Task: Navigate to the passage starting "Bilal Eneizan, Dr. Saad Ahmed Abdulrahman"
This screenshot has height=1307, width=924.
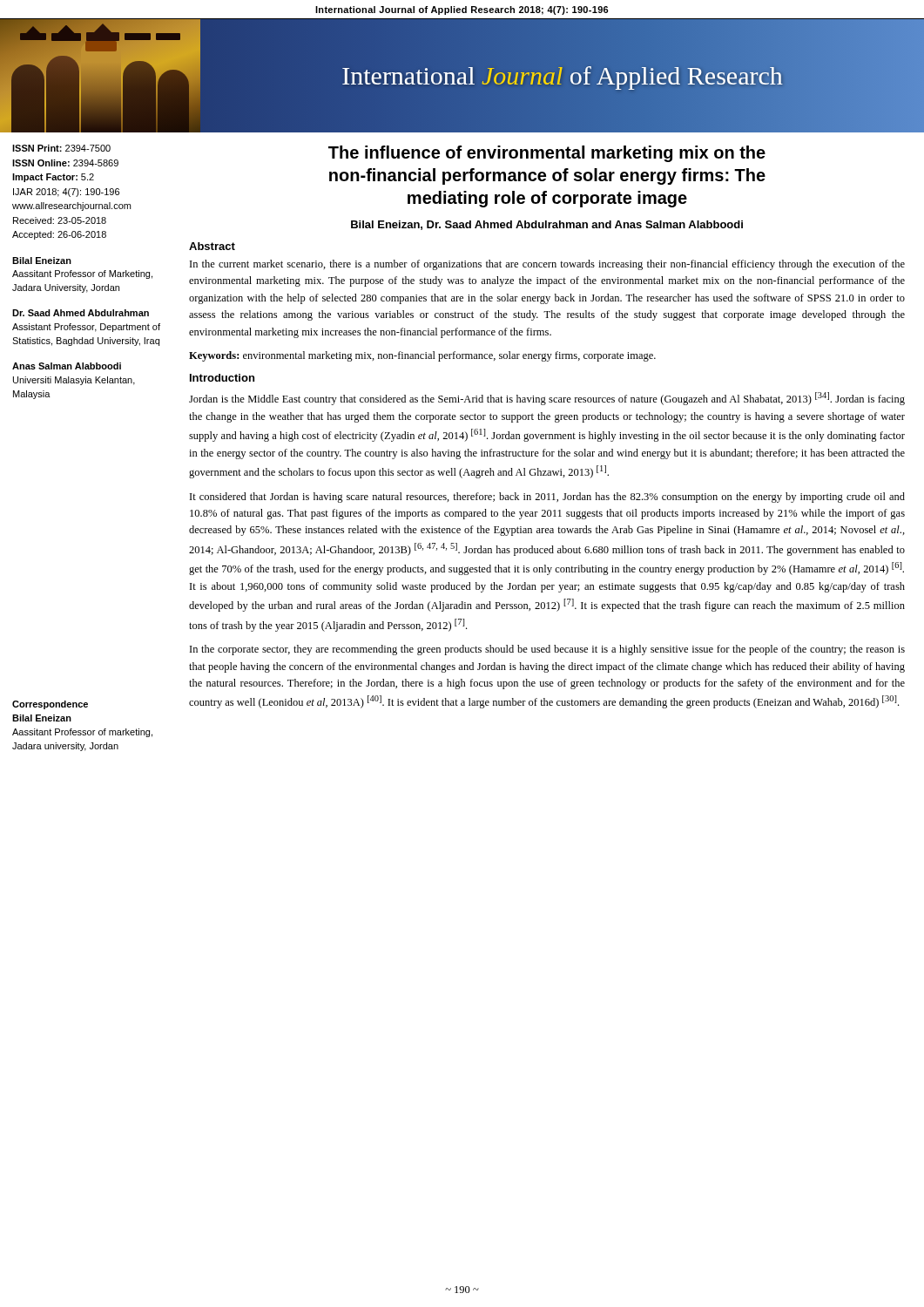Action: pos(547,224)
